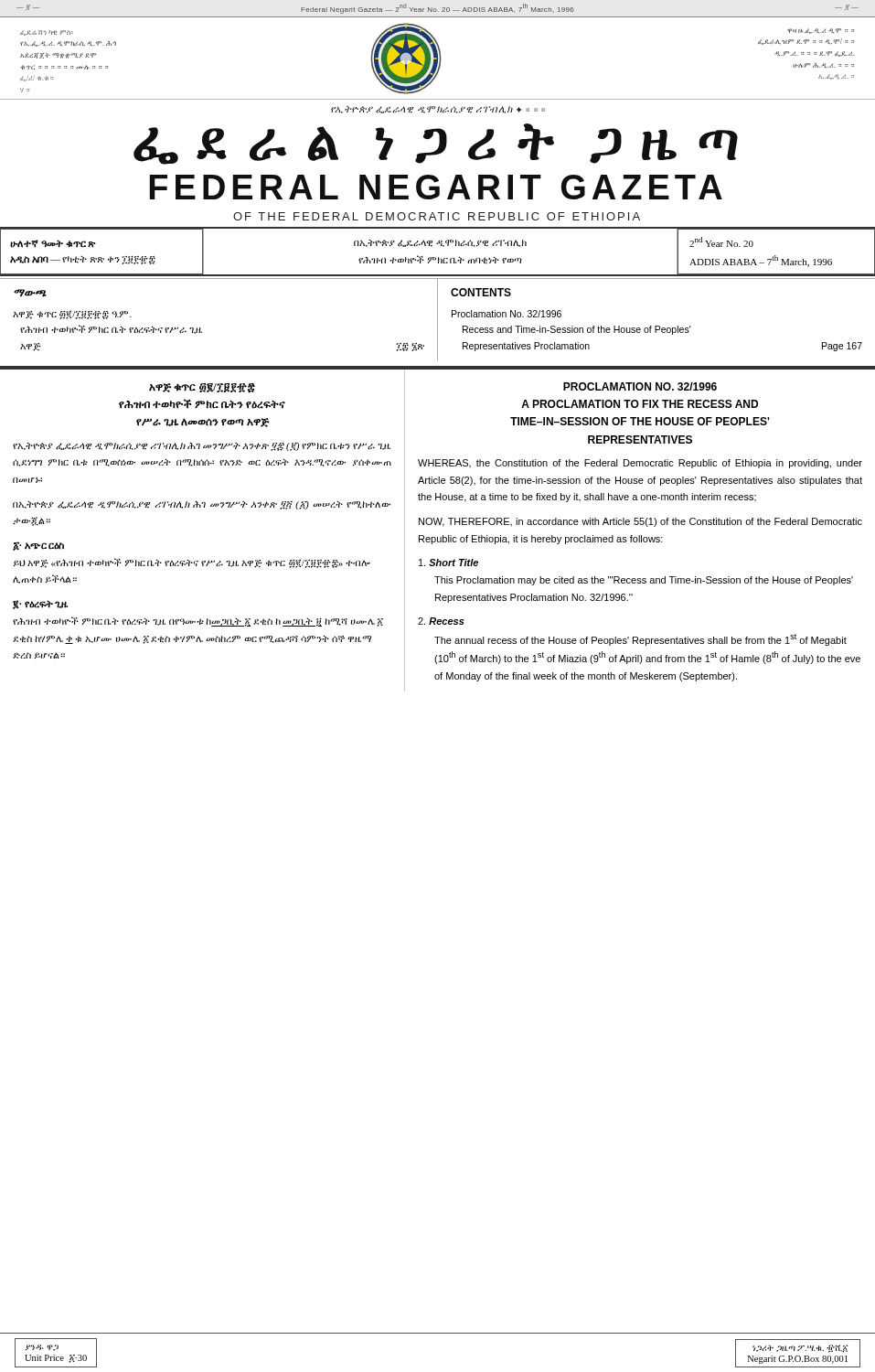Image resolution: width=875 pixels, height=1372 pixels.
Task: Point to the text starting "Short Title This Proclamation may"
Action: click(640, 582)
